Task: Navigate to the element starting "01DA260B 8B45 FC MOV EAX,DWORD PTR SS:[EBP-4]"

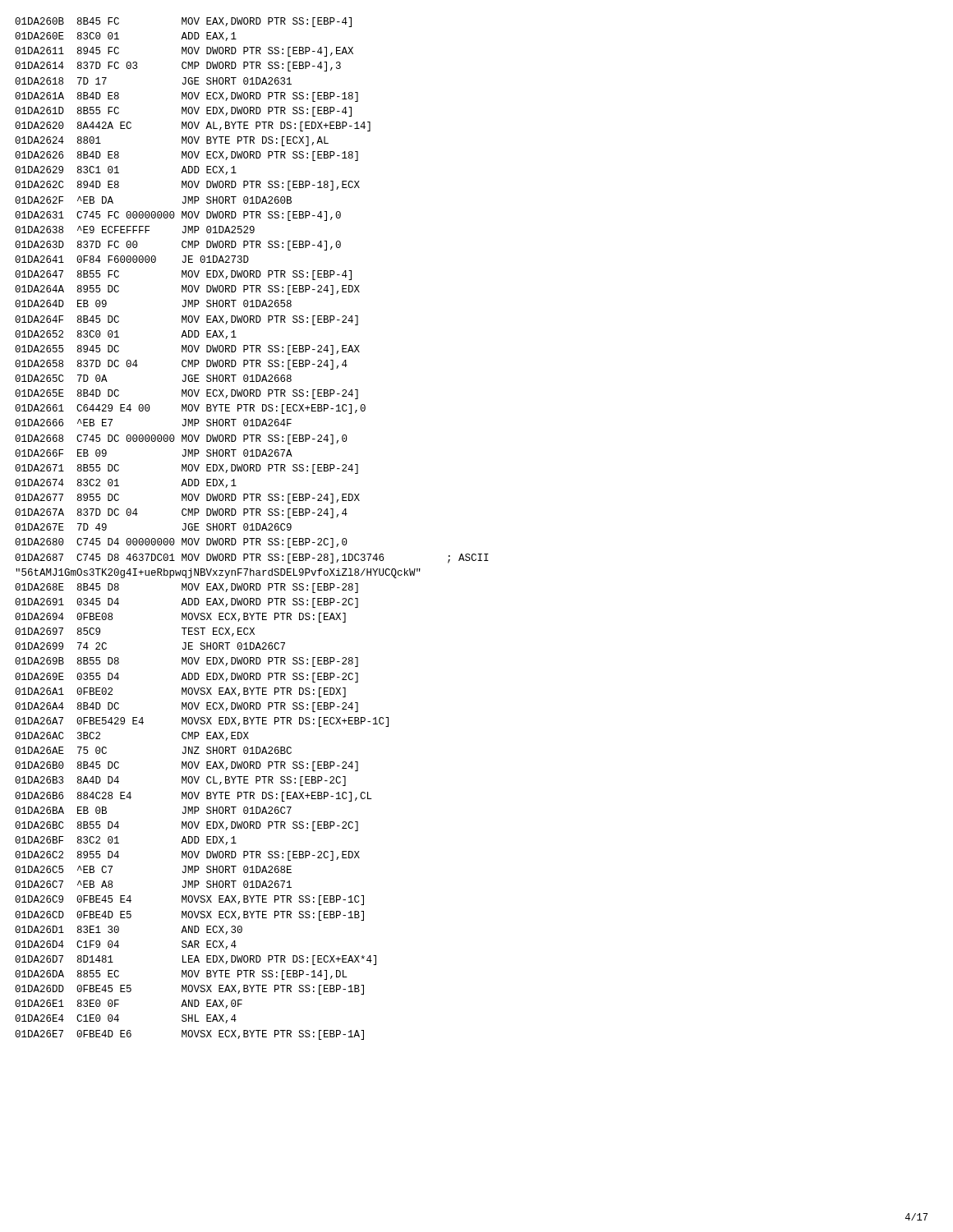Action: point(183,22)
